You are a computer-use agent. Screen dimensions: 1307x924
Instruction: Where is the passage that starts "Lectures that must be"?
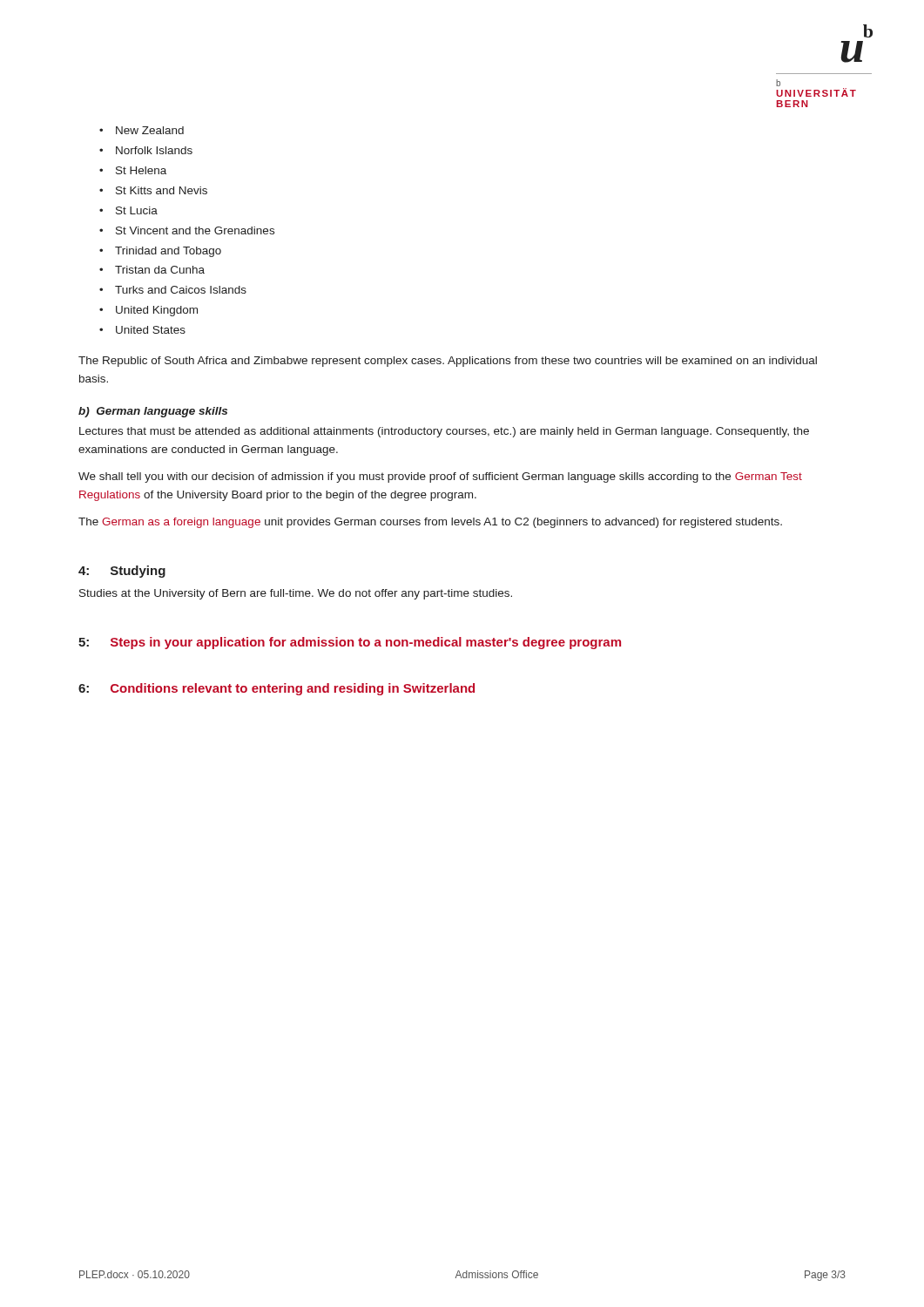click(x=444, y=440)
